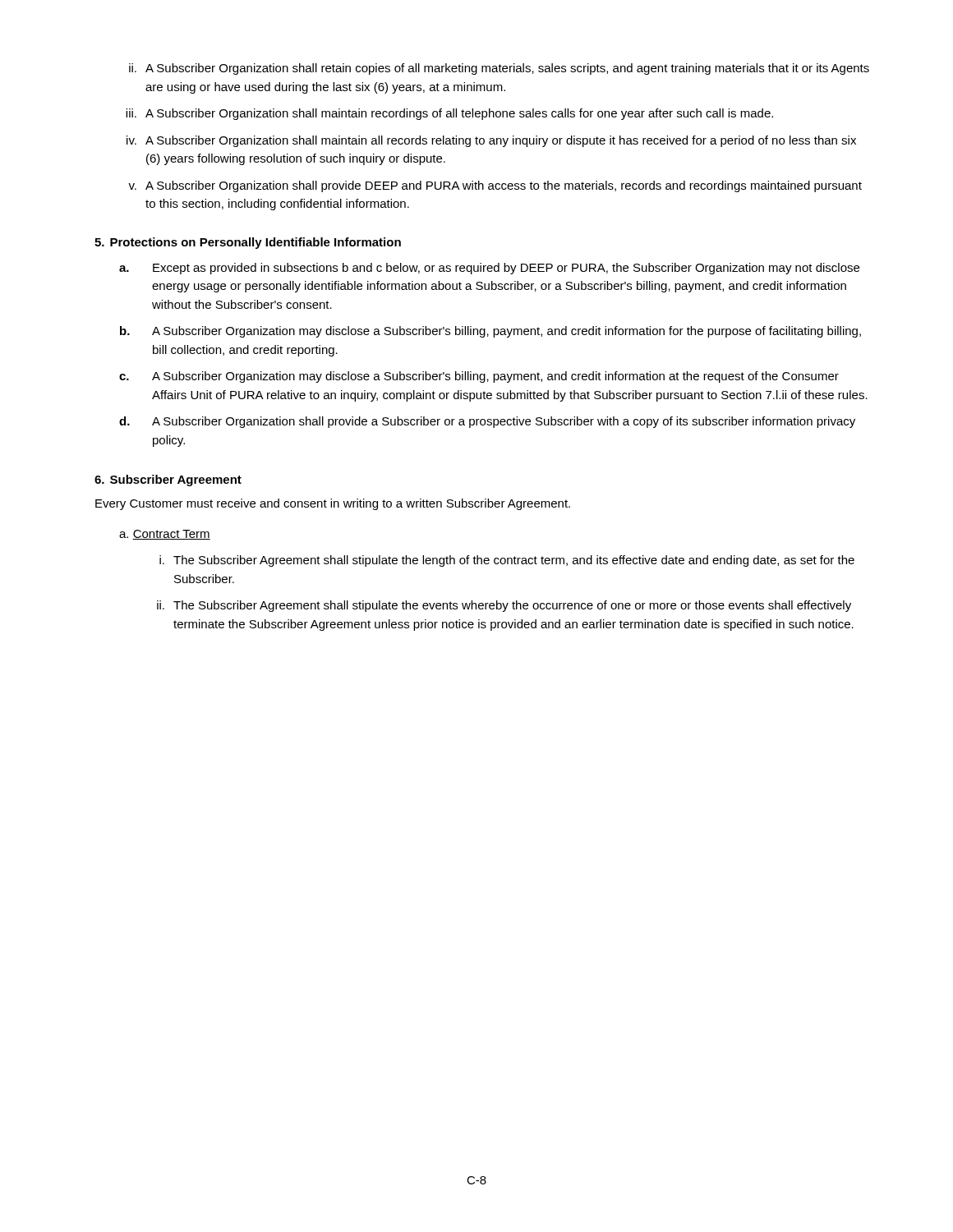This screenshot has width=953, height=1232.
Task: Navigate to the element starting "d. A Subscriber"
Action: (495, 431)
